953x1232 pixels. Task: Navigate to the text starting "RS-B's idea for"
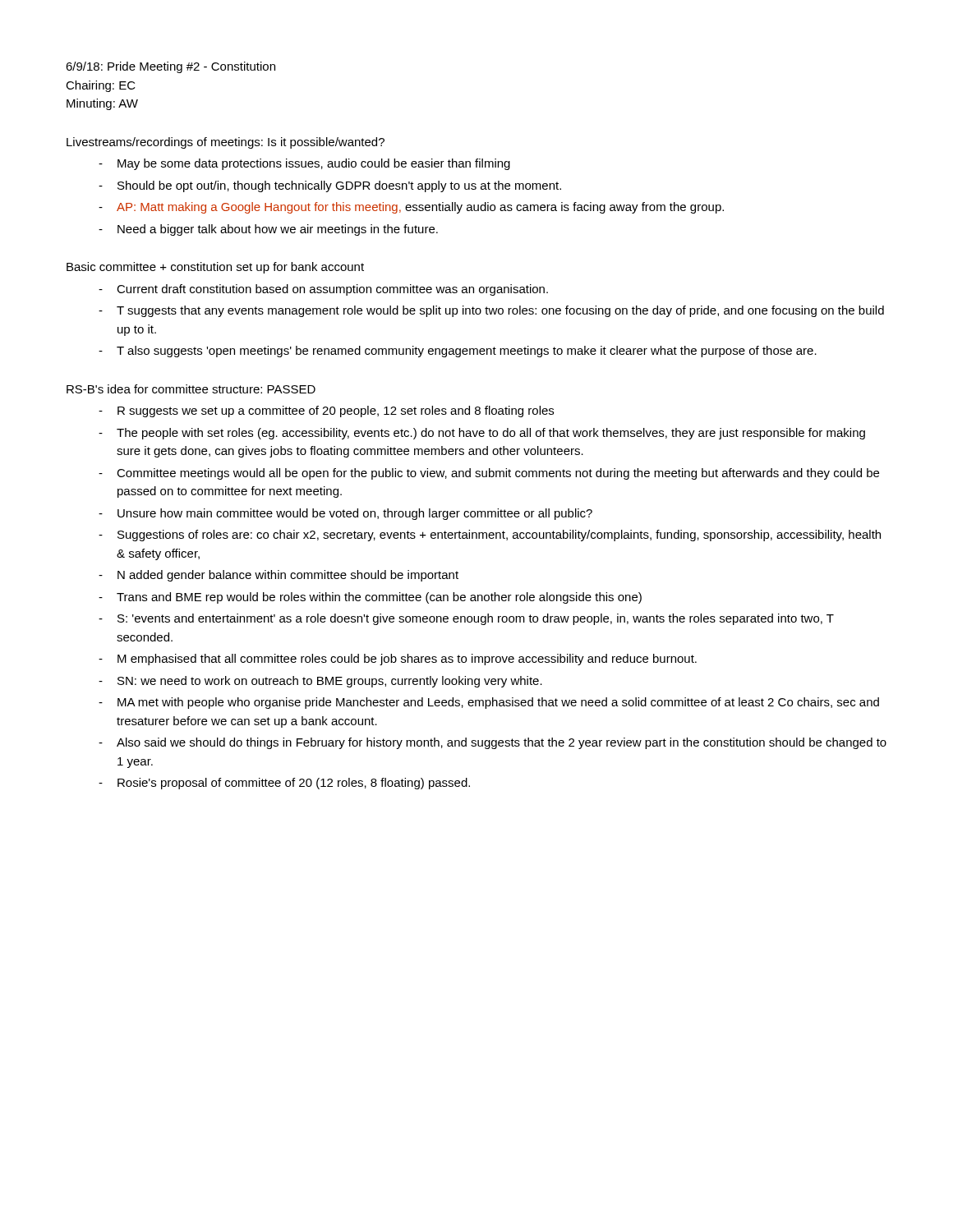coord(191,389)
